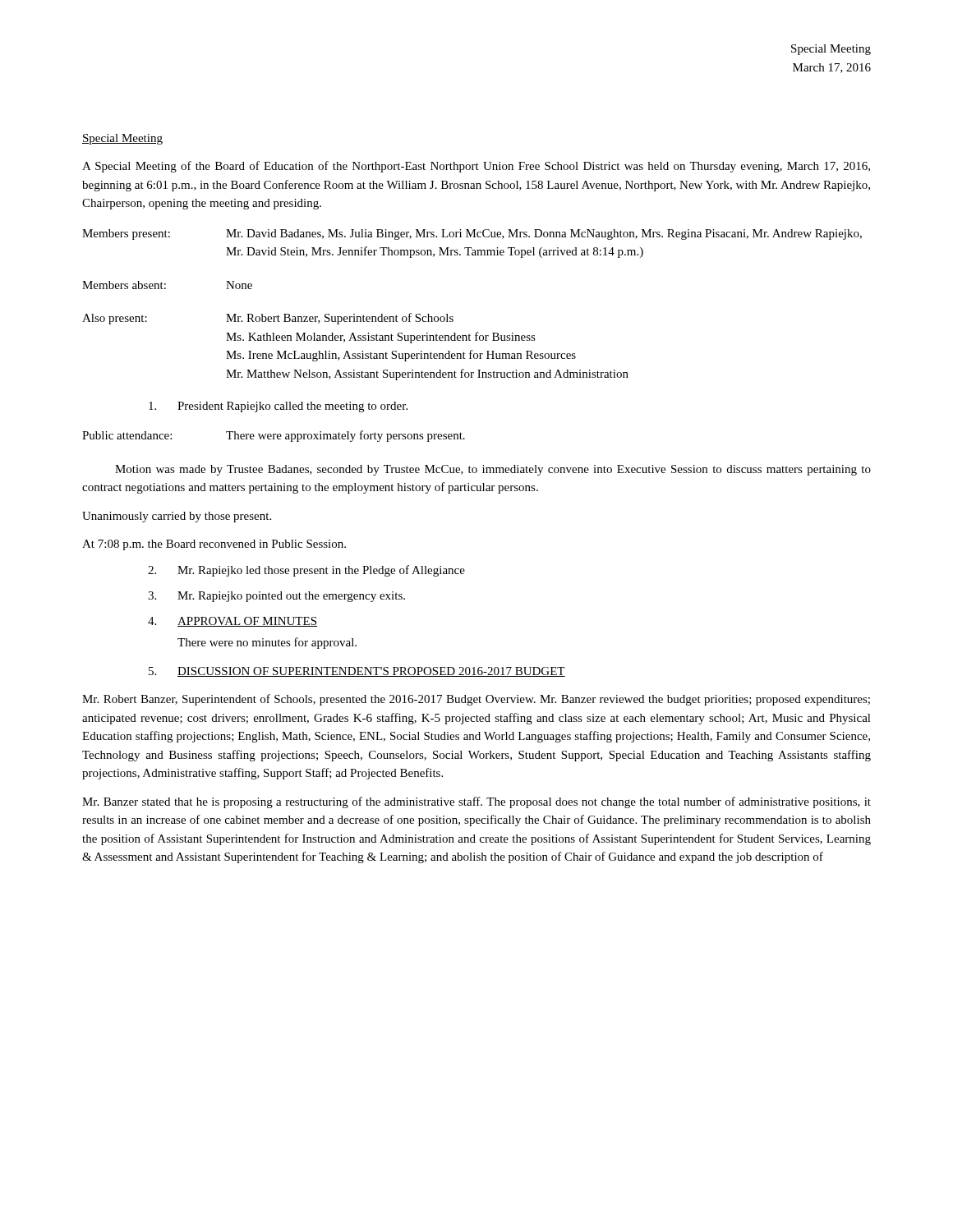This screenshot has height=1232, width=953.
Task: Select the list item that says "4. APPROVAL OF MINUTES"
Action: (233, 621)
